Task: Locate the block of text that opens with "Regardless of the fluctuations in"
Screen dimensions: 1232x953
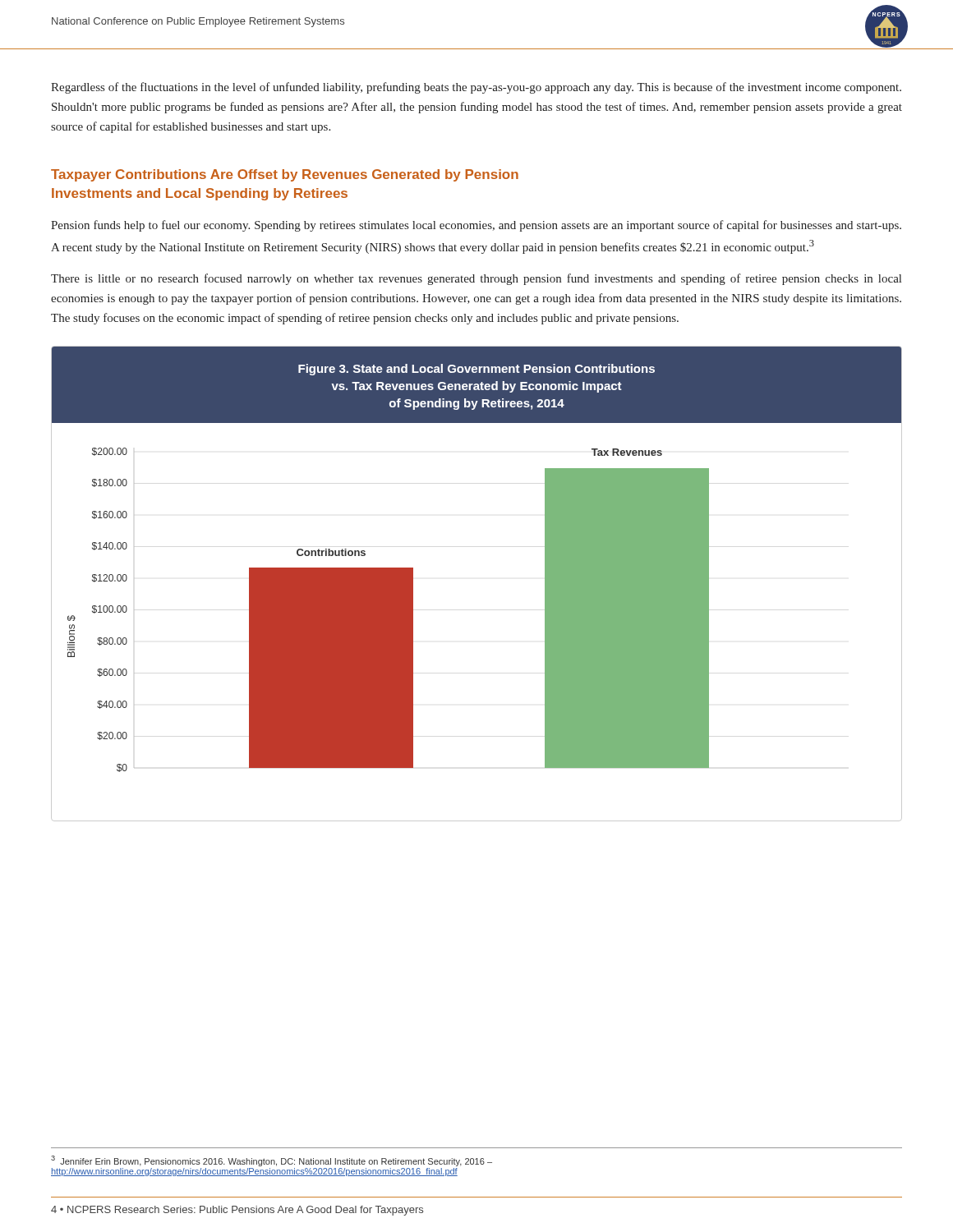Action: [x=476, y=107]
